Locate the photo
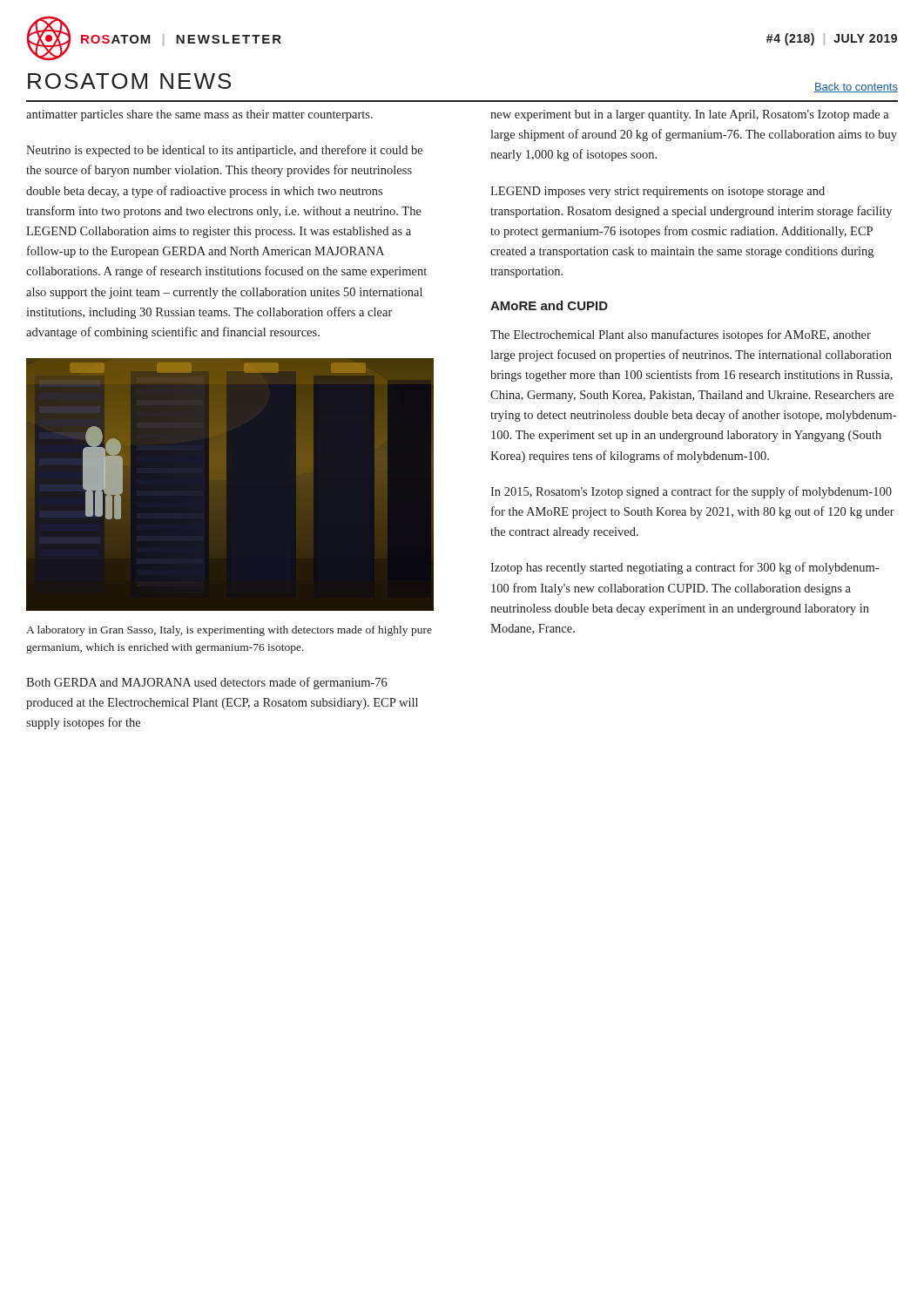Screen dimensions: 1307x924 tap(230, 485)
